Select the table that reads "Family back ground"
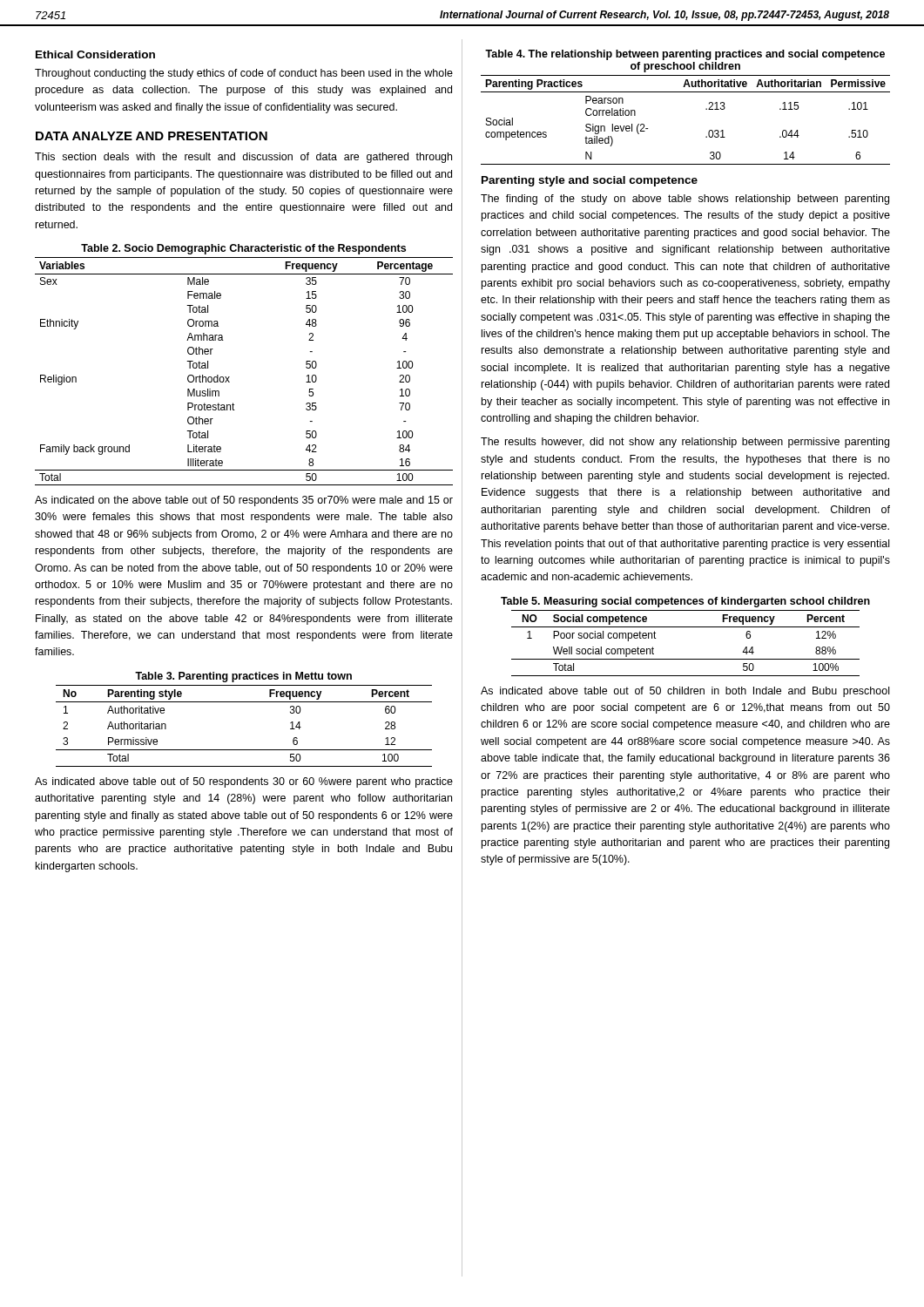 point(244,371)
